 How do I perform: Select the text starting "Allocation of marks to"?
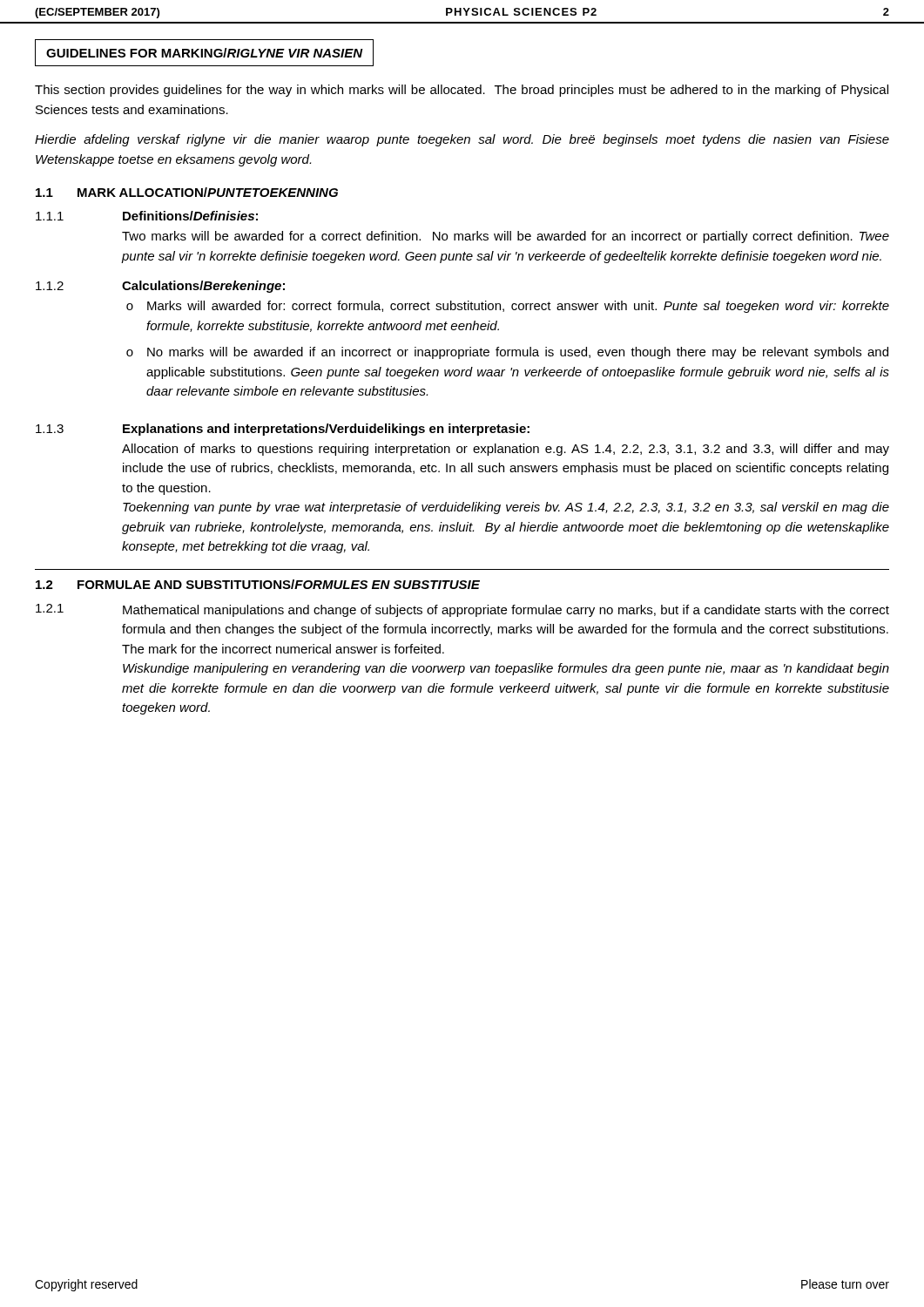[x=462, y=498]
